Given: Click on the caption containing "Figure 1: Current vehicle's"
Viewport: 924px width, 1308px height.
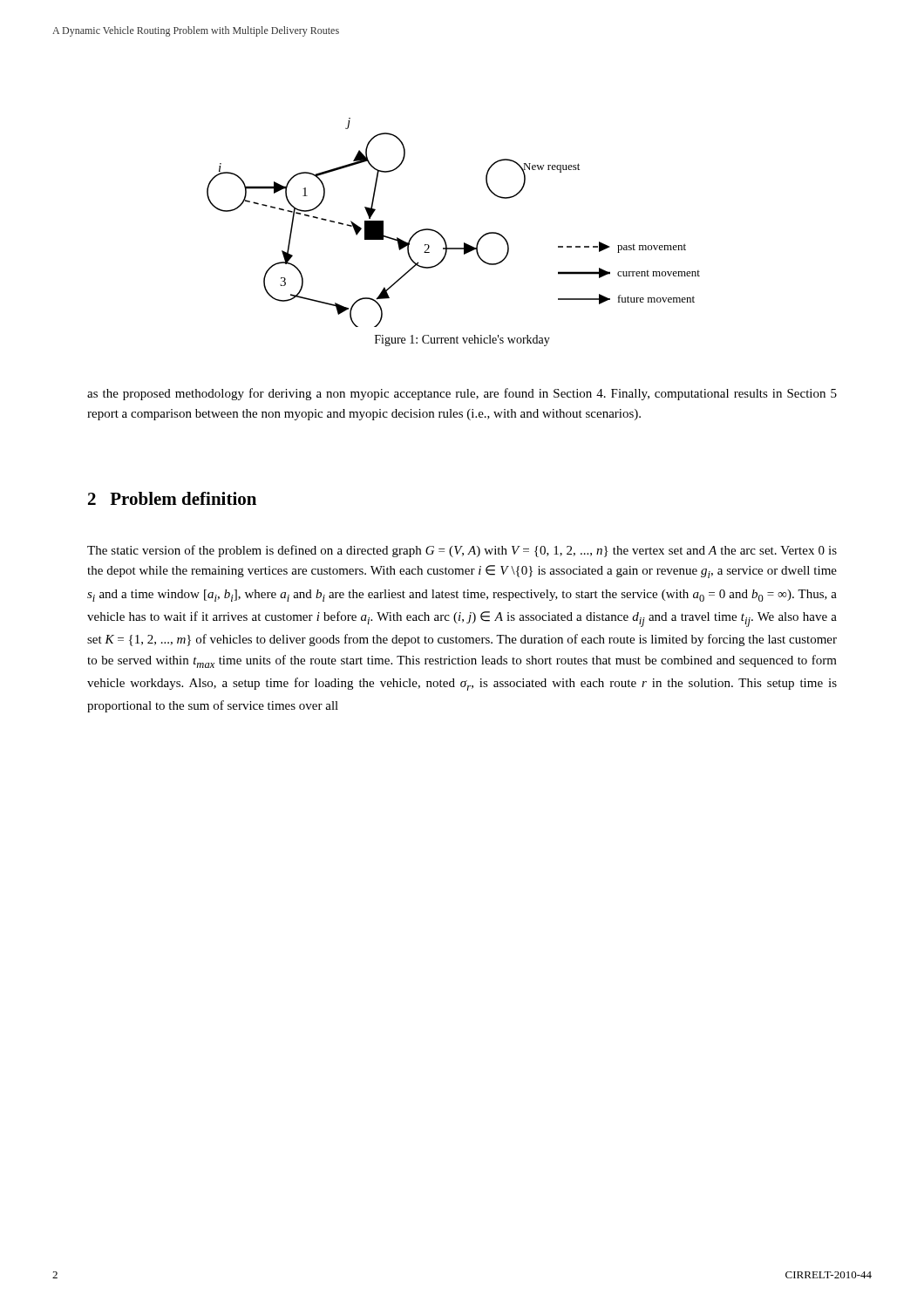Looking at the screenshot, I should coord(462,340).
